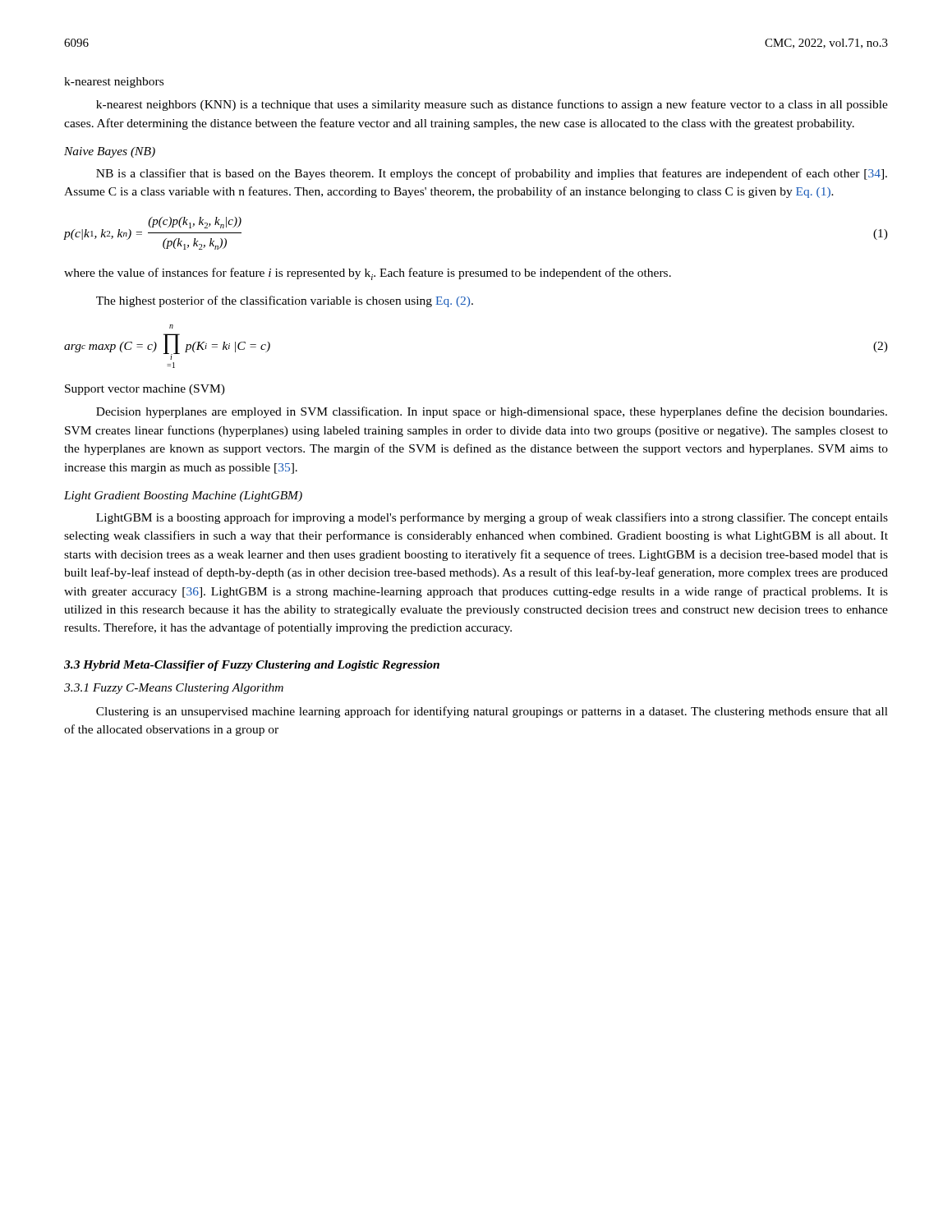Viewport: 952px width, 1232px height.
Task: Select the text block that says "The highest posterior of the classification variable is"
Action: 476,301
